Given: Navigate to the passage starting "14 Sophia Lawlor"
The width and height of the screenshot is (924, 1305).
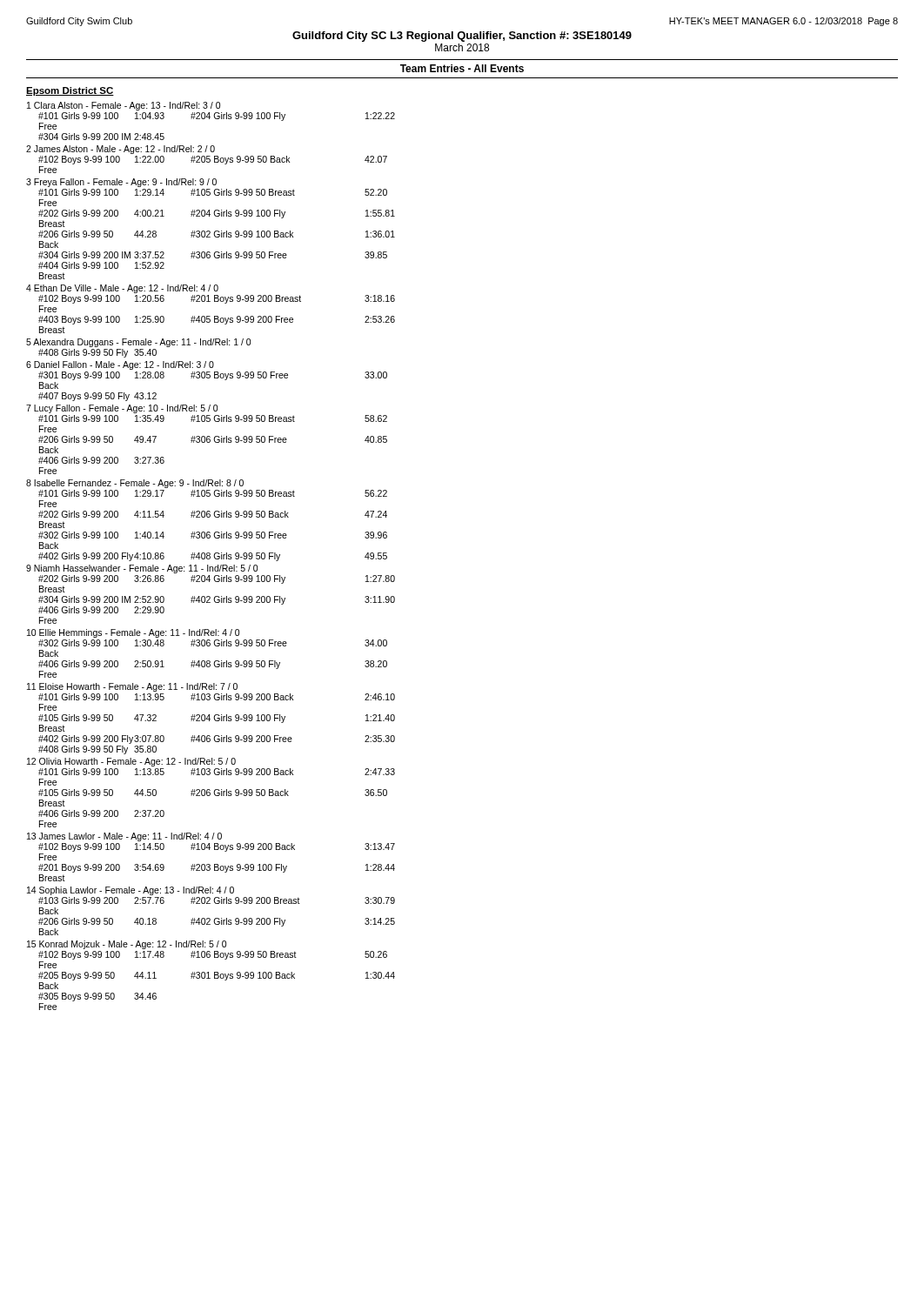Looking at the screenshot, I should [131, 891].
